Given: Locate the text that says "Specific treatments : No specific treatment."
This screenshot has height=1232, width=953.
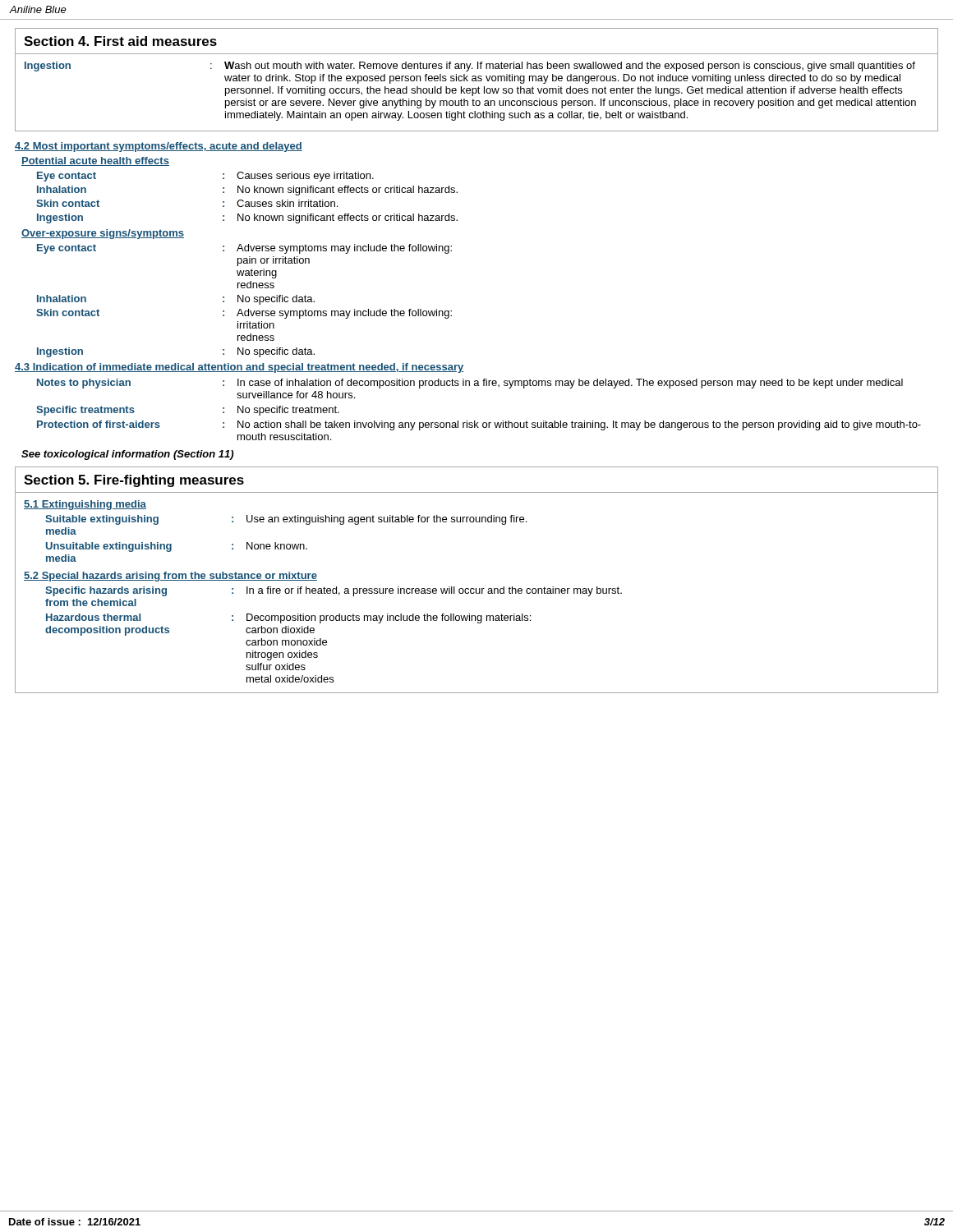Looking at the screenshot, I should click(x=96, y=410).
